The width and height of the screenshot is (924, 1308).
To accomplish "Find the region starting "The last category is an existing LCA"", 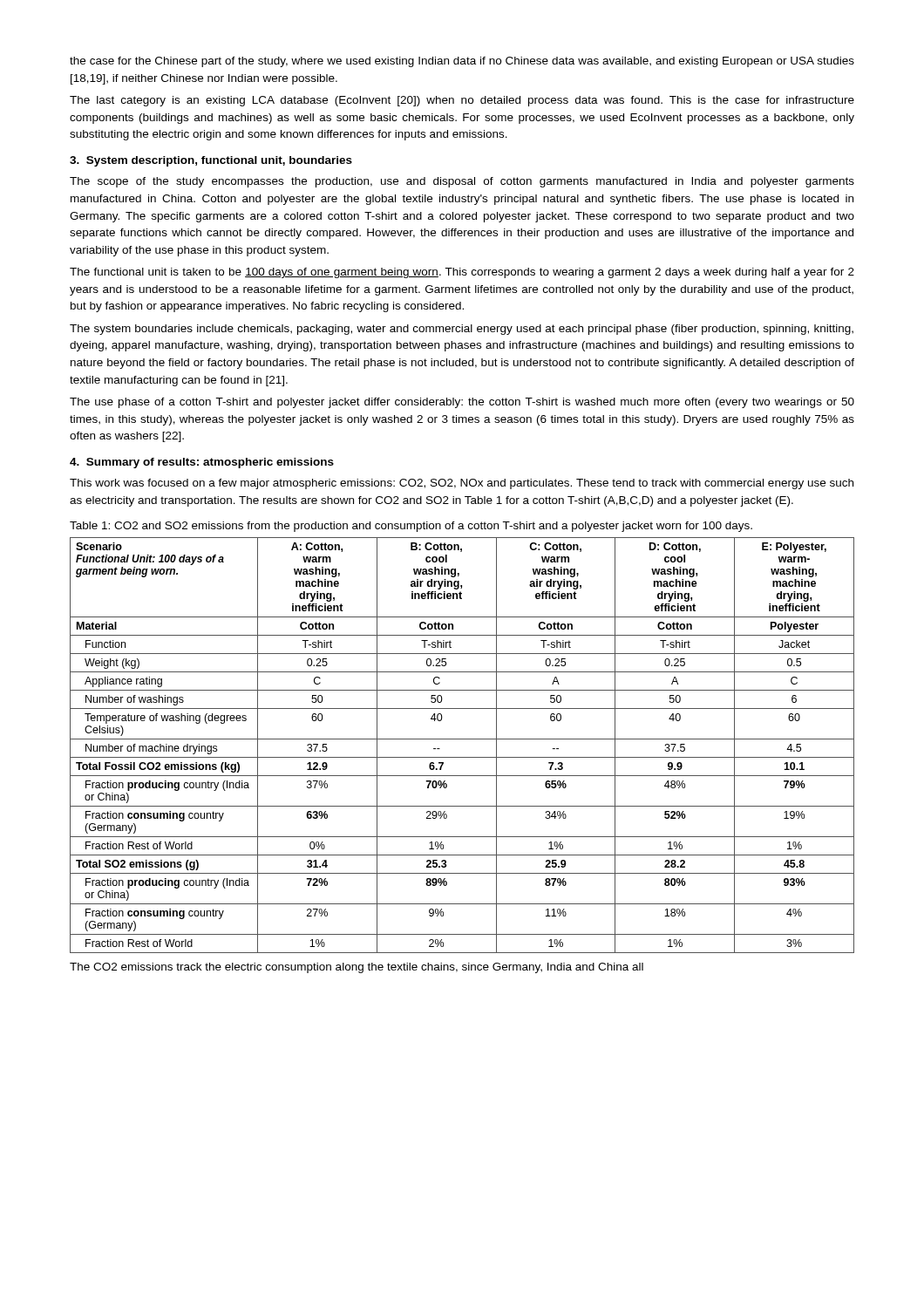I will click(462, 117).
